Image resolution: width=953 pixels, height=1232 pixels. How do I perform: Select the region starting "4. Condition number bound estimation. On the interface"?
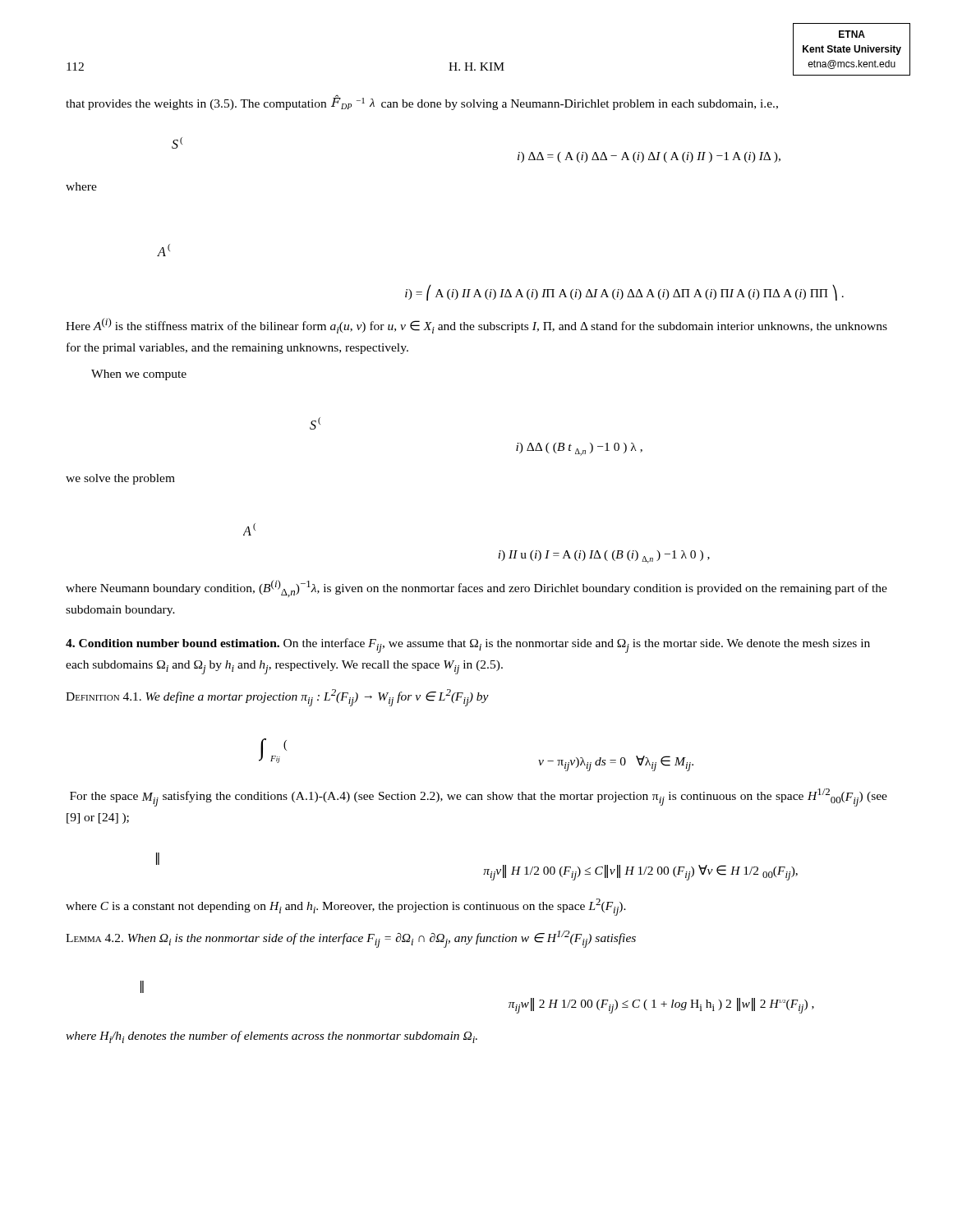pyautogui.click(x=468, y=655)
